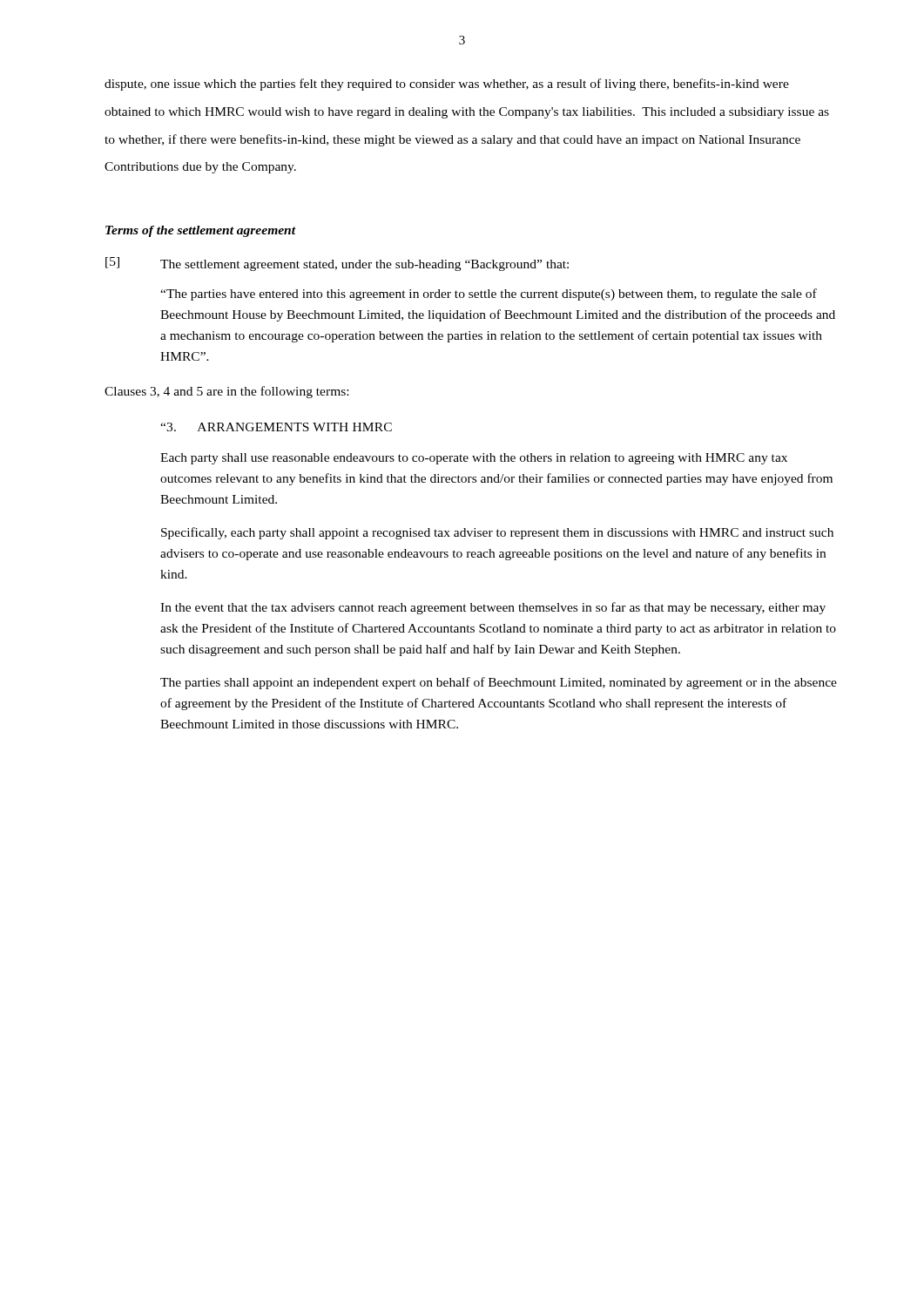Navigate to the text starting "dispute, one issue which"

(x=467, y=125)
